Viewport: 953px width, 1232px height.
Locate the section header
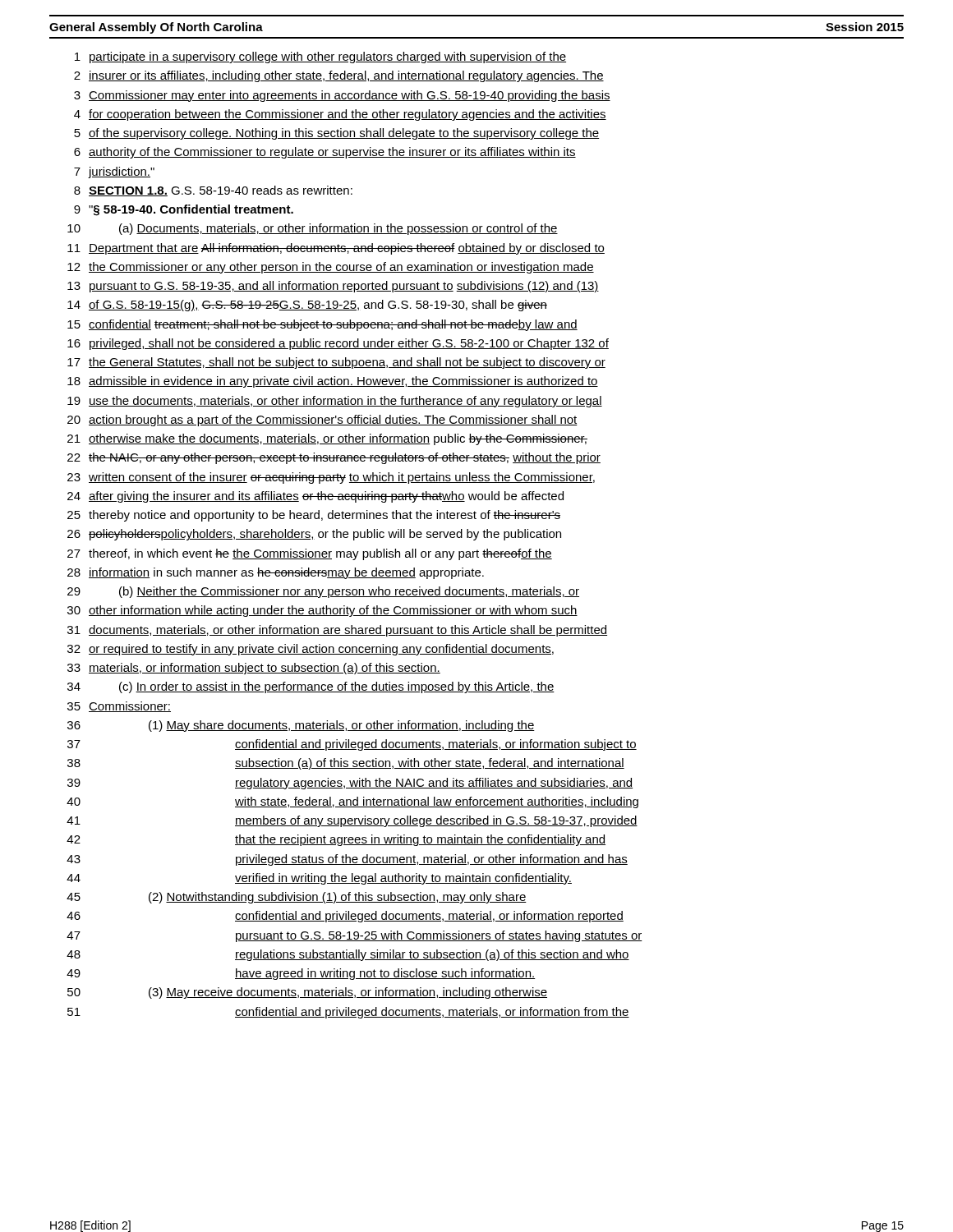496,209
